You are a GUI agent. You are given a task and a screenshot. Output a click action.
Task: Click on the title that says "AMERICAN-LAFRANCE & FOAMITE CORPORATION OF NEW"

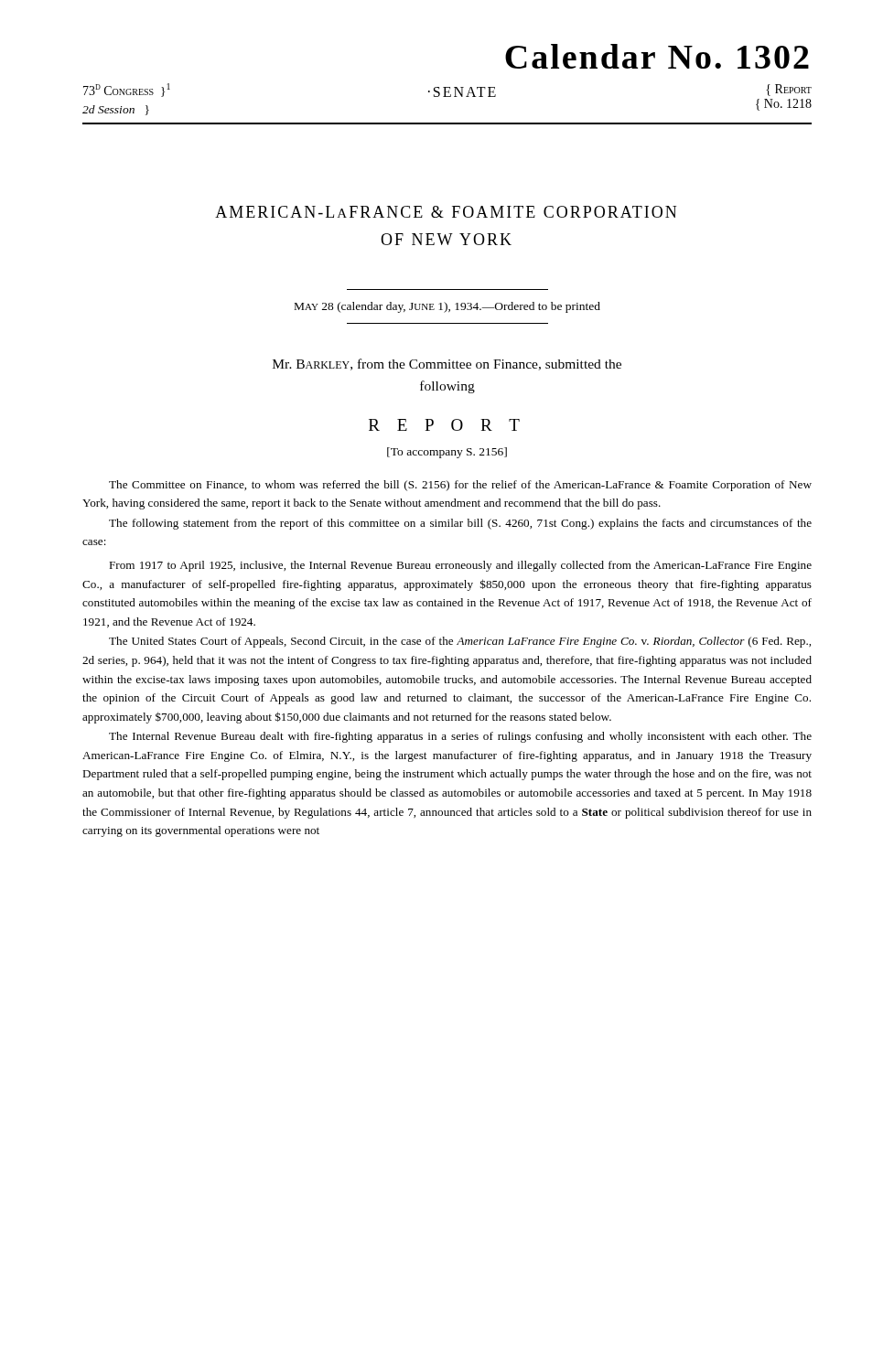coord(447,226)
